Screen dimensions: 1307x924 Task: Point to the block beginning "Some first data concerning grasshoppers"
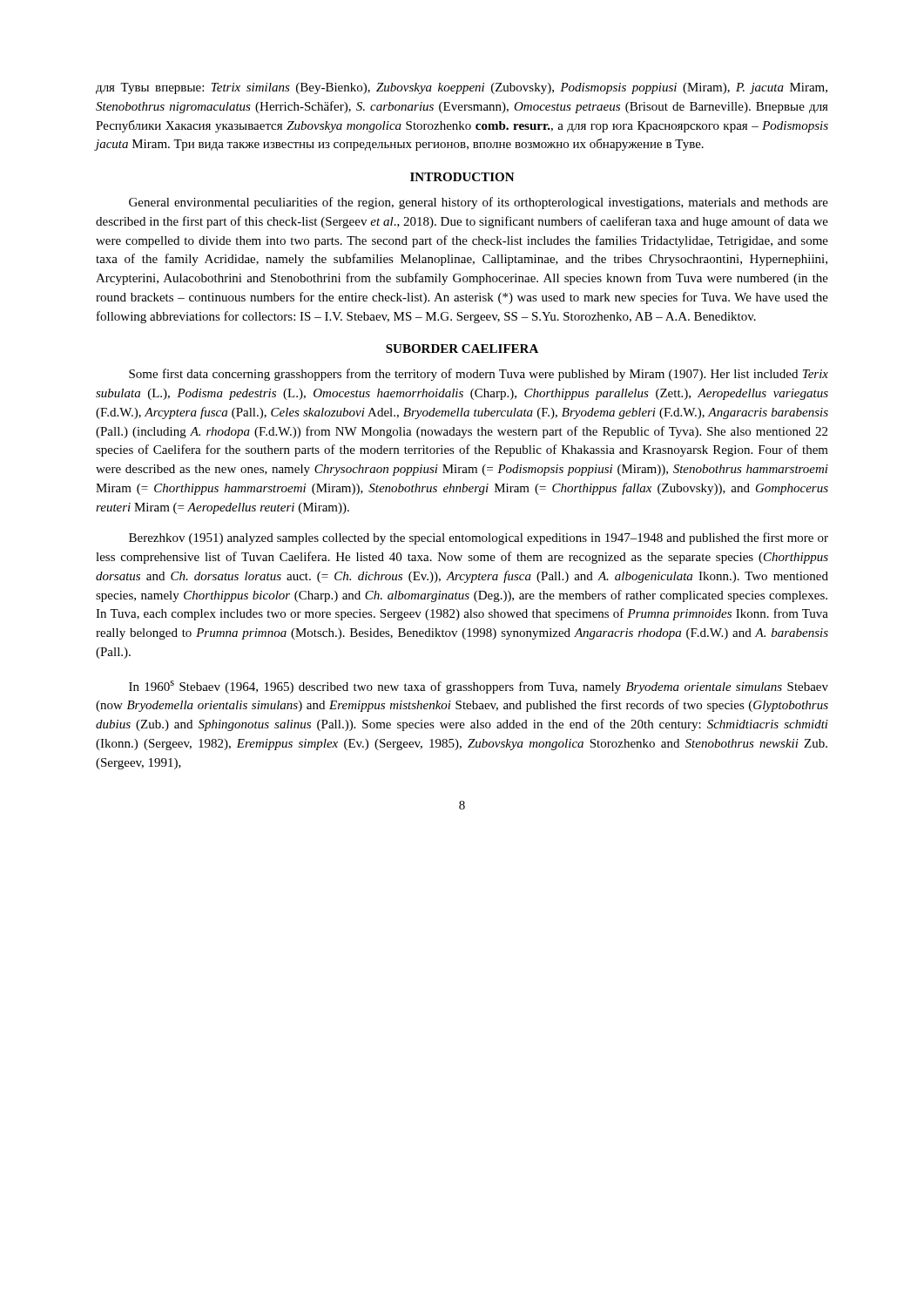[462, 441]
